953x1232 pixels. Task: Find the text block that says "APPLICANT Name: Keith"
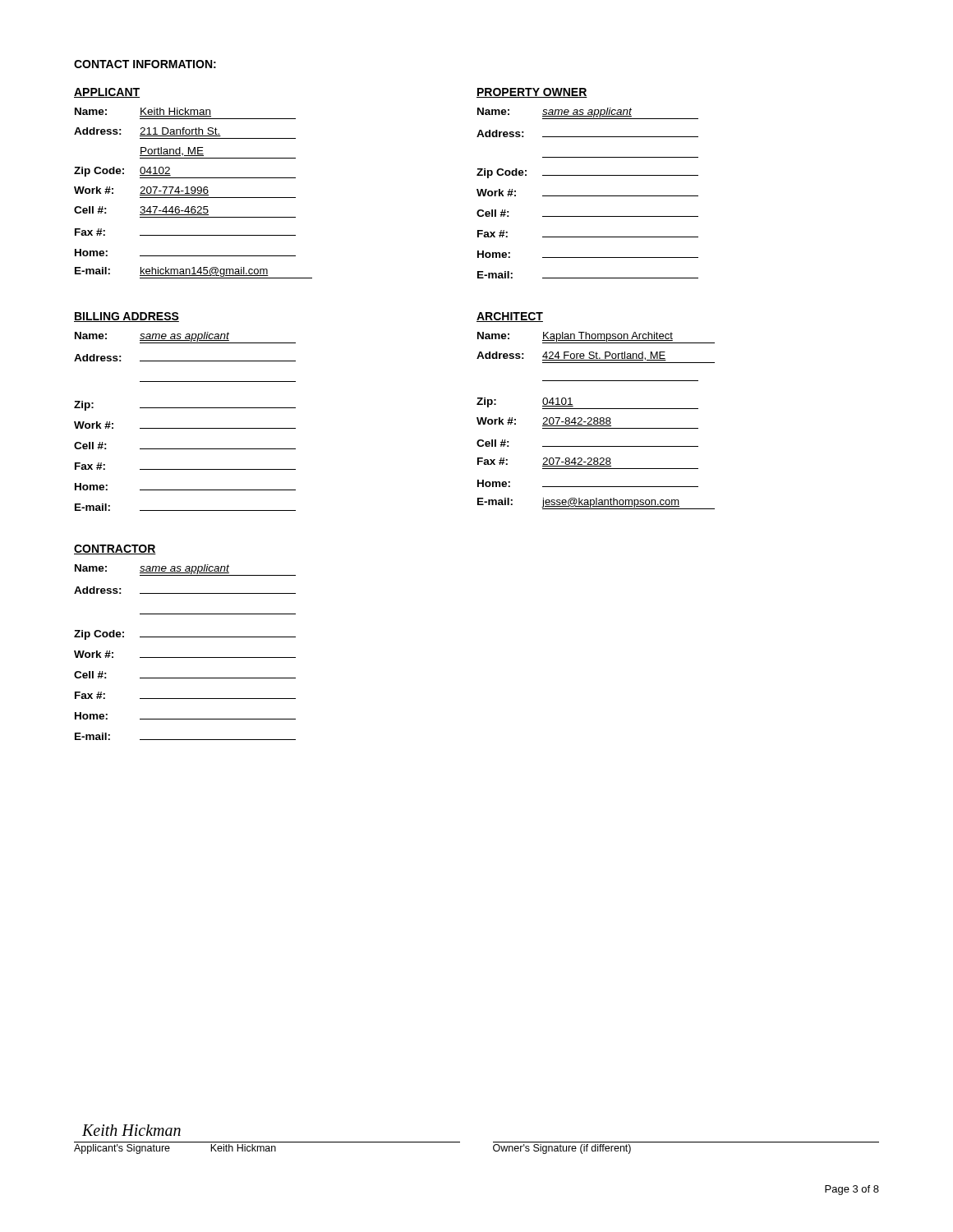click(275, 182)
